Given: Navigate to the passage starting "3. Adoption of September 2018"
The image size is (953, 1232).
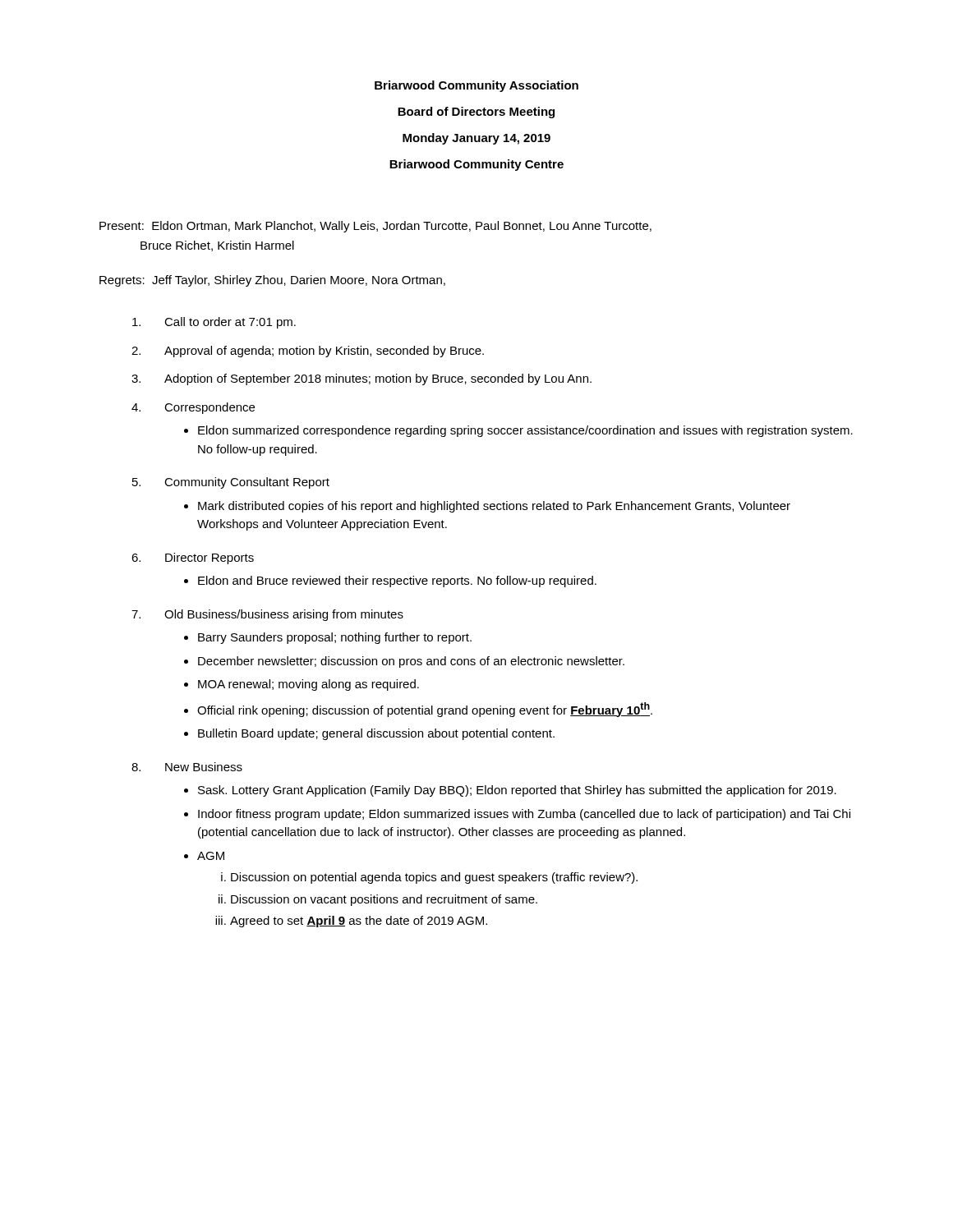Looking at the screenshot, I should pyautogui.click(x=493, y=379).
